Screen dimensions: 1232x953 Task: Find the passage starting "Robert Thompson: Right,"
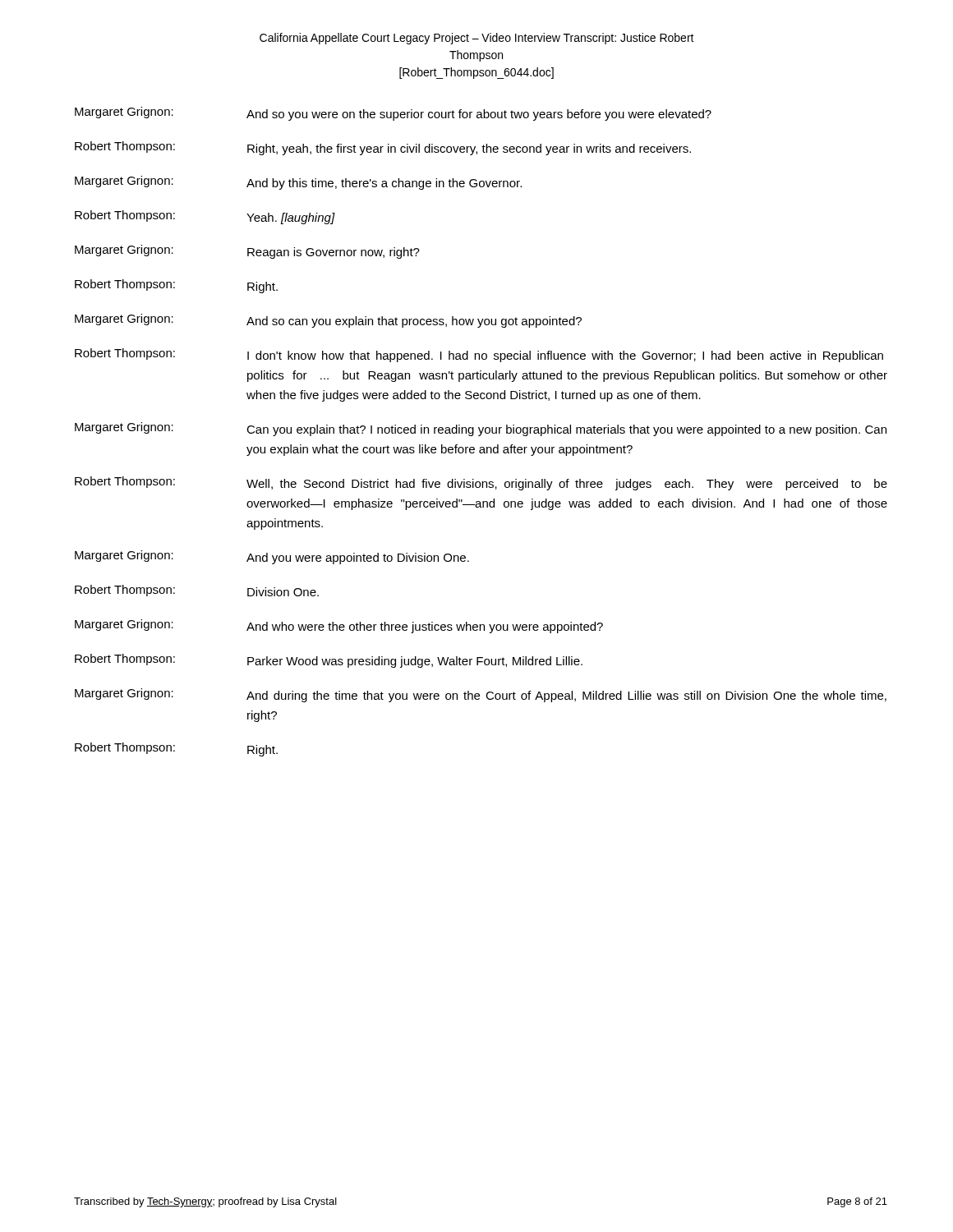(481, 149)
